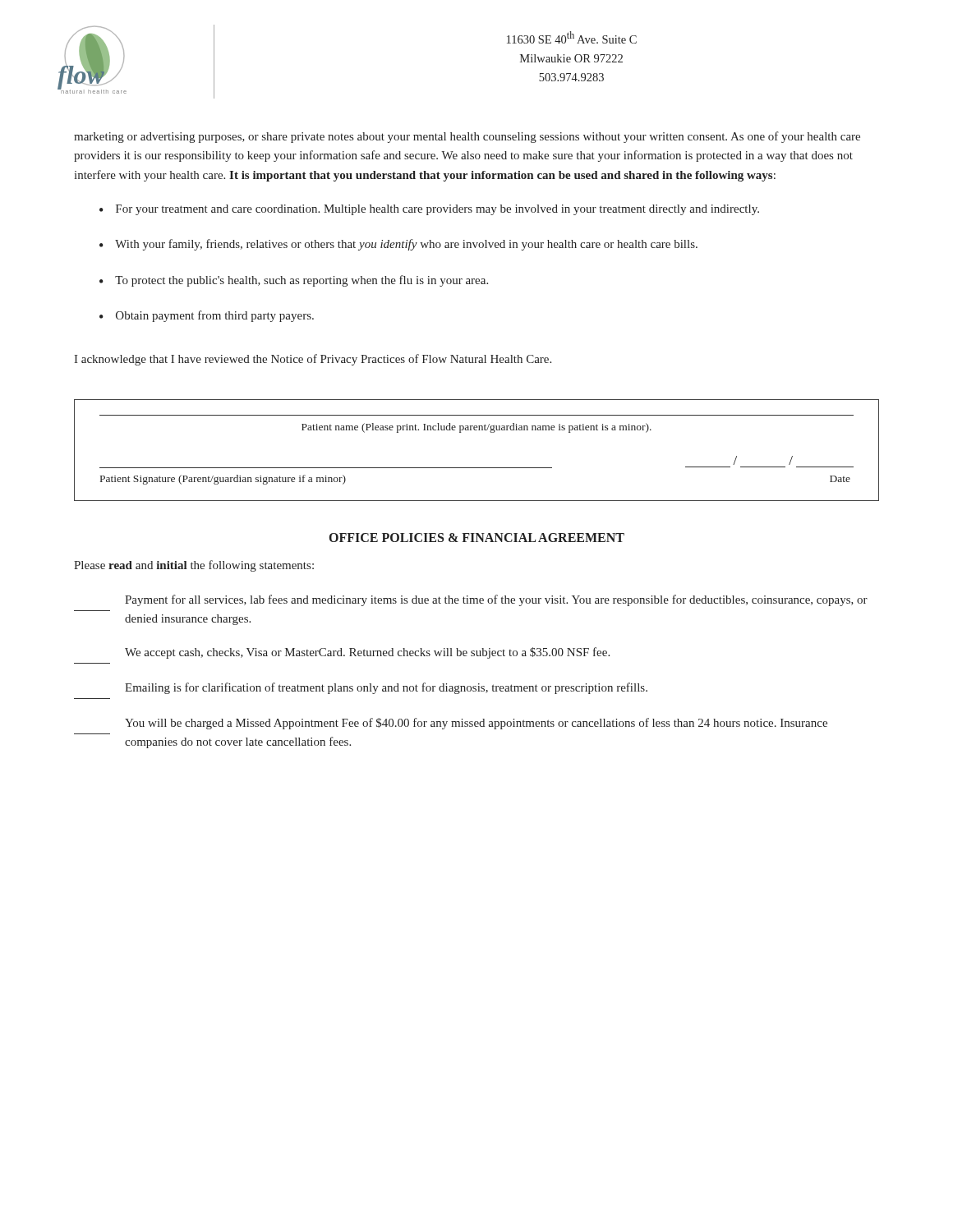The image size is (953, 1232).
Task: Find the table that mentions "Patient name (Please"
Action: click(476, 450)
